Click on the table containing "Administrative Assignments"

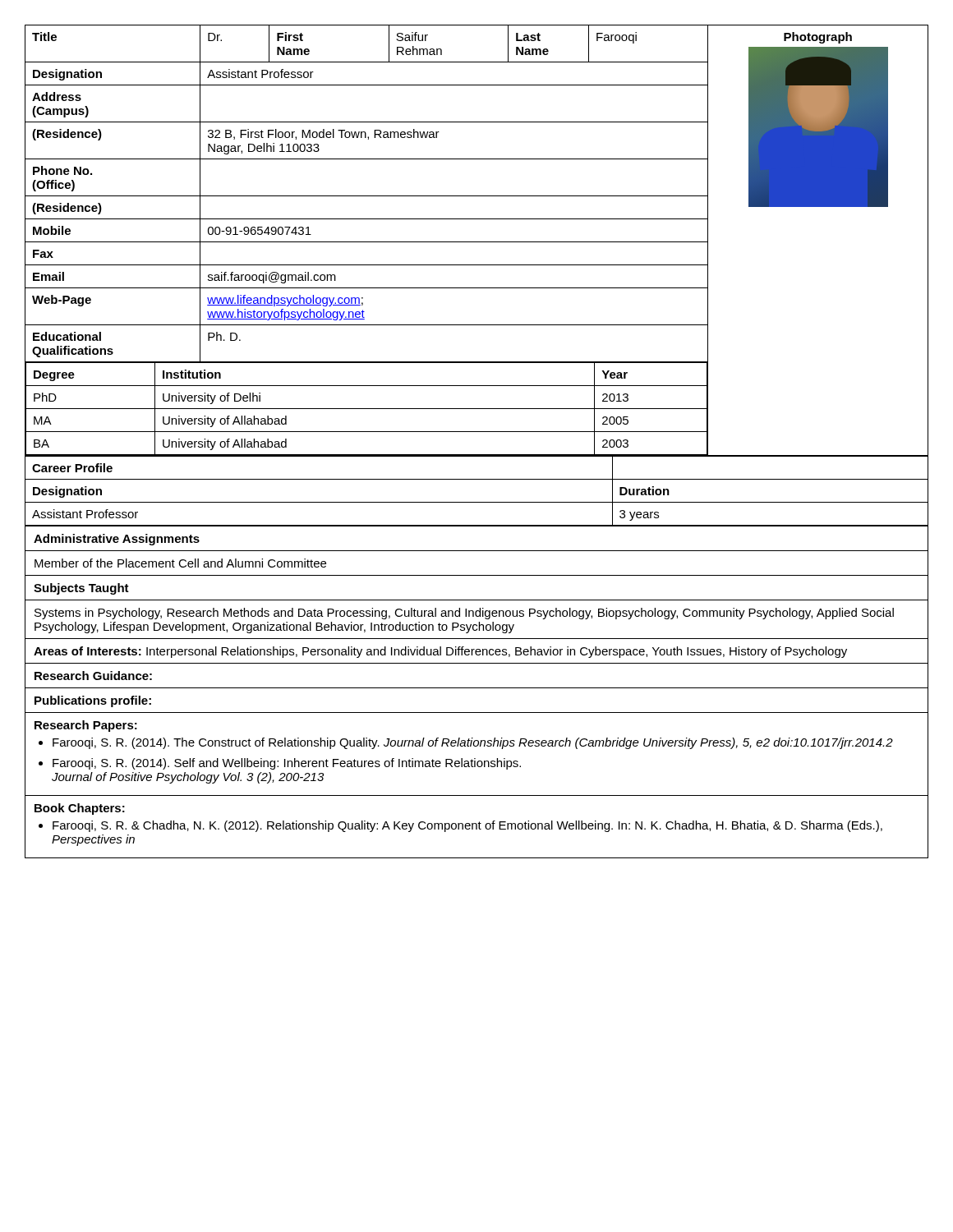(476, 692)
